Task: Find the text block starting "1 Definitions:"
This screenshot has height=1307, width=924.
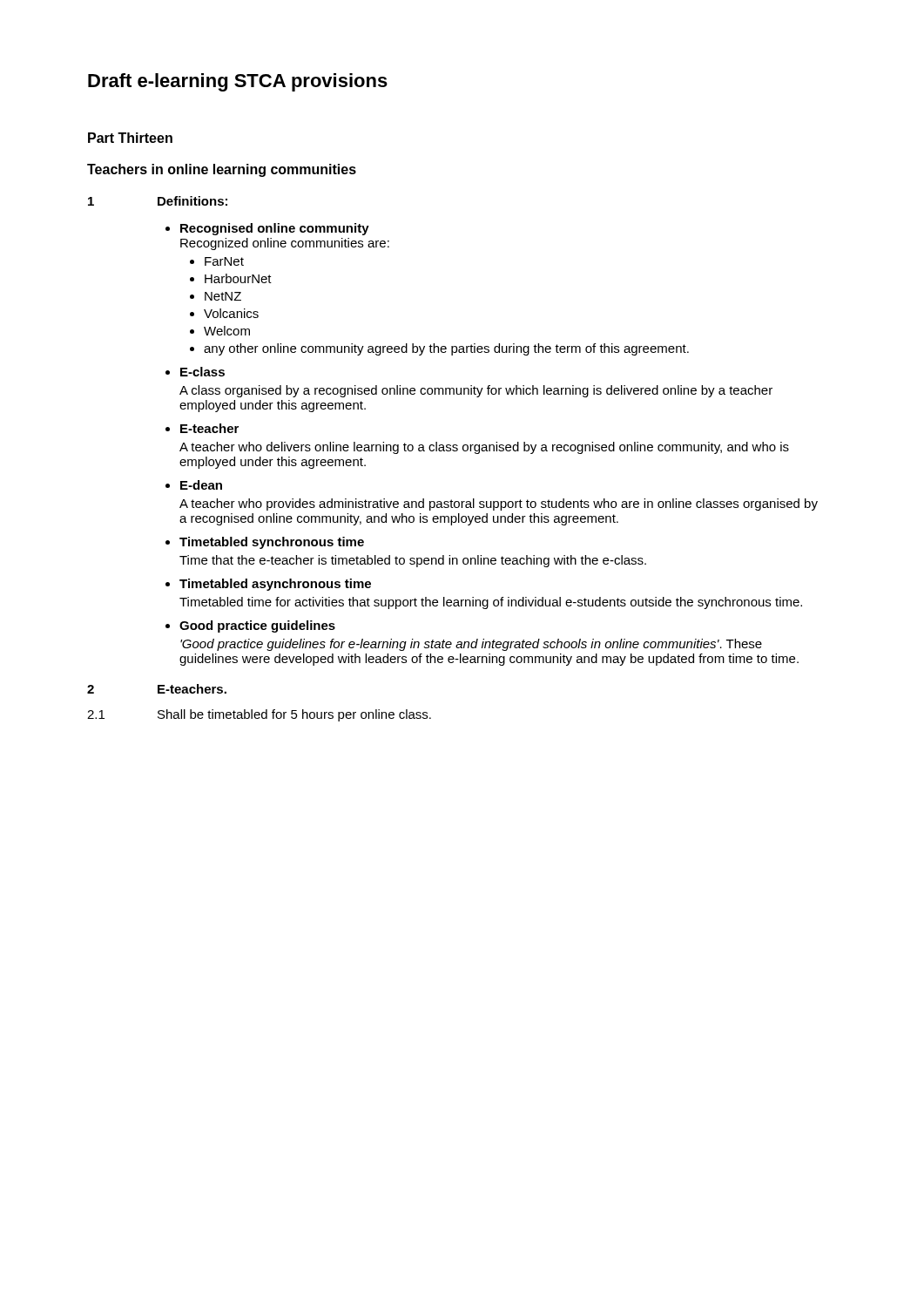Action: [158, 201]
